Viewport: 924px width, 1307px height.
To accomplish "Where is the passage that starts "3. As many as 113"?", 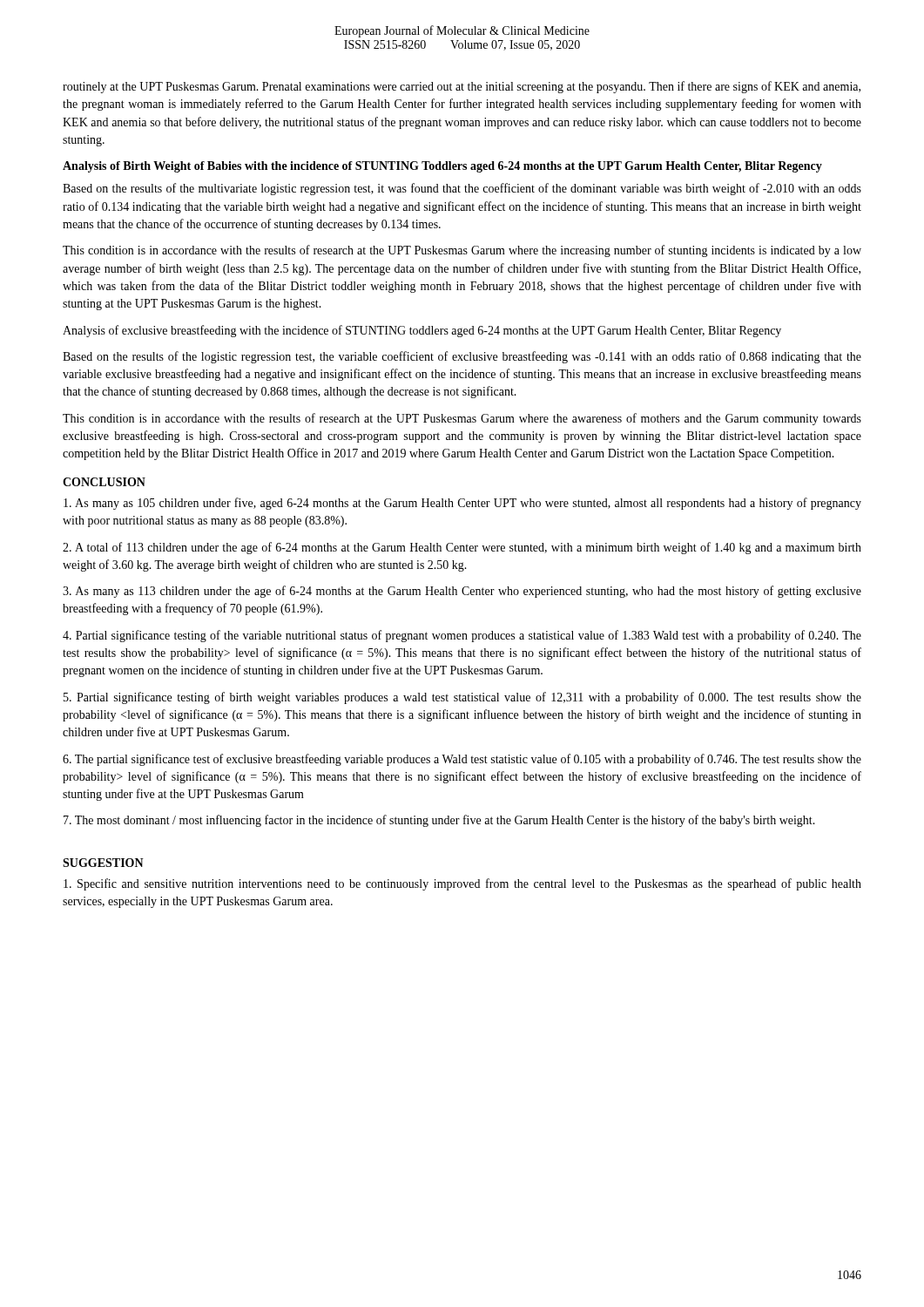I will point(462,601).
